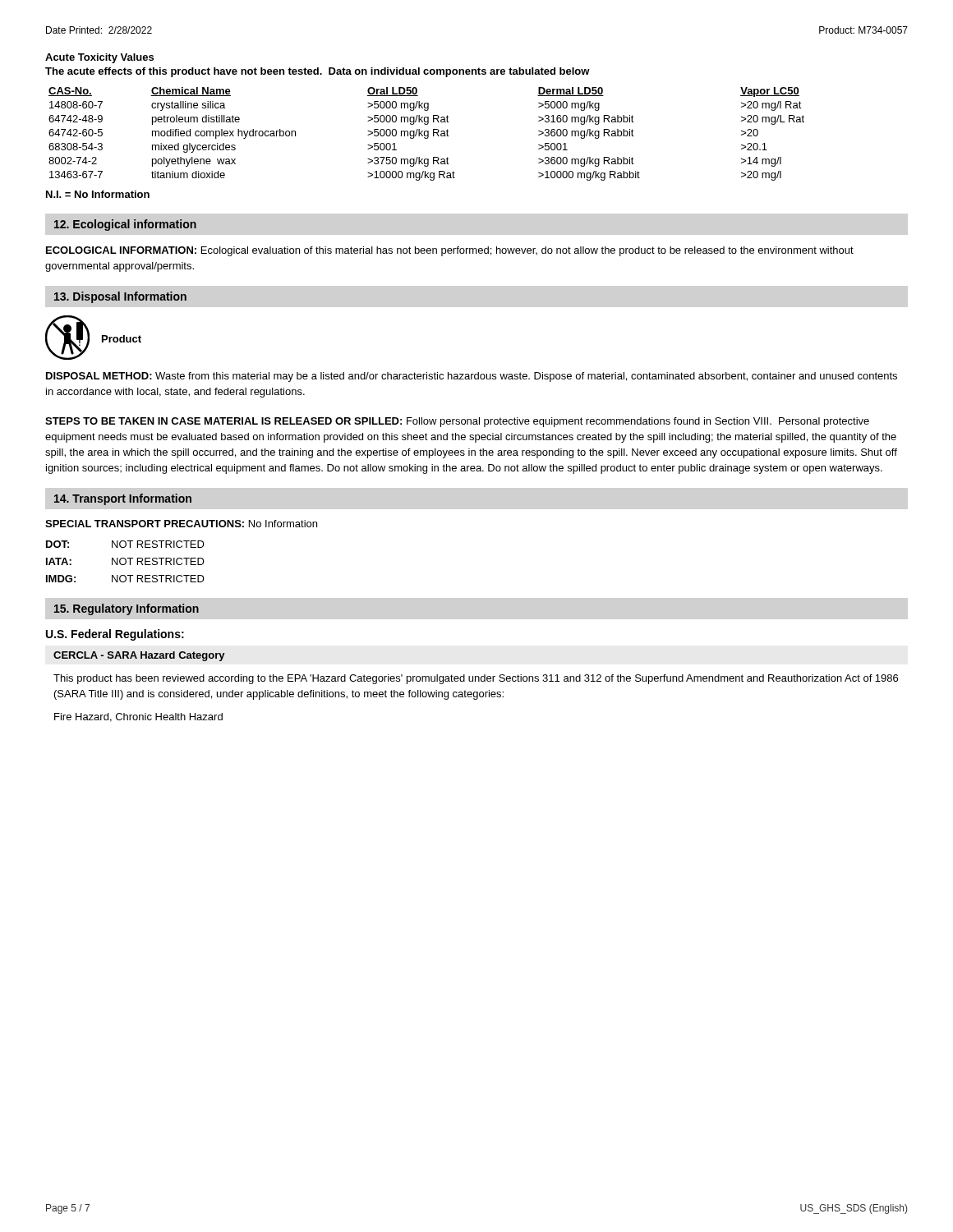
Task: Click the passage that begins "STEPS TO BE TAKEN"
Action: tap(471, 444)
